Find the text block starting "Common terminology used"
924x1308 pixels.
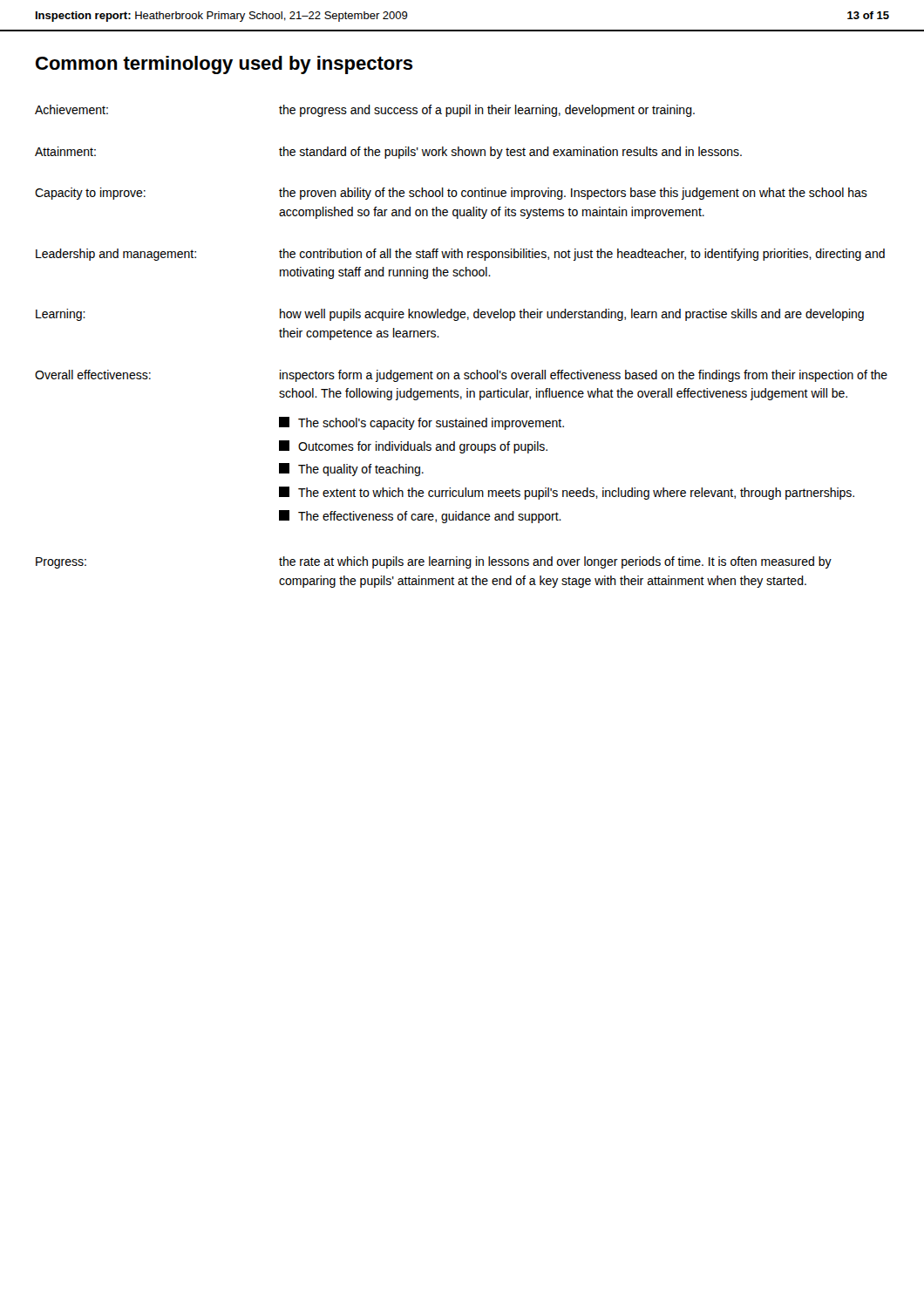coord(224,63)
